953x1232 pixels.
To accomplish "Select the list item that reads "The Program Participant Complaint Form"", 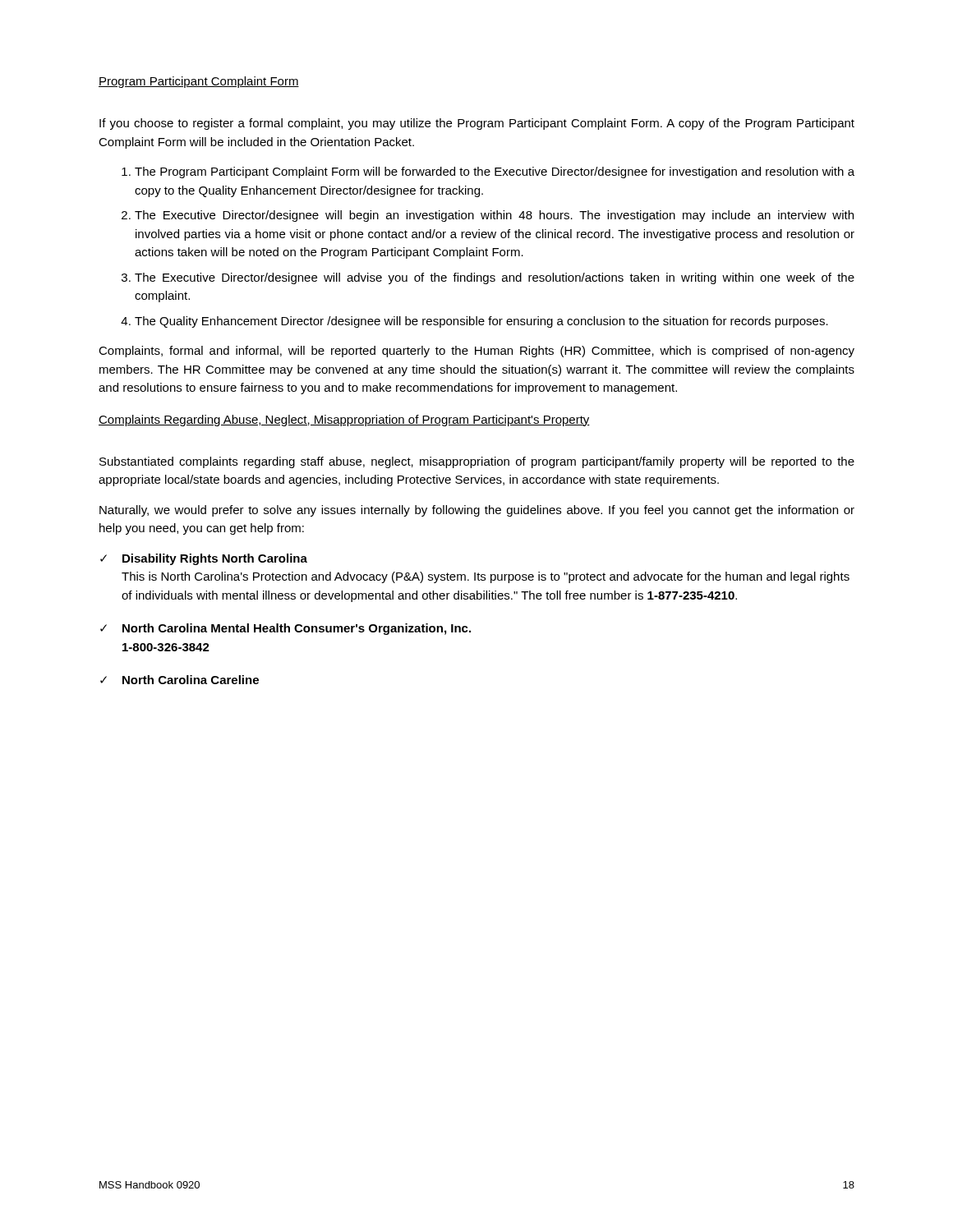I will tap(495, 180).
